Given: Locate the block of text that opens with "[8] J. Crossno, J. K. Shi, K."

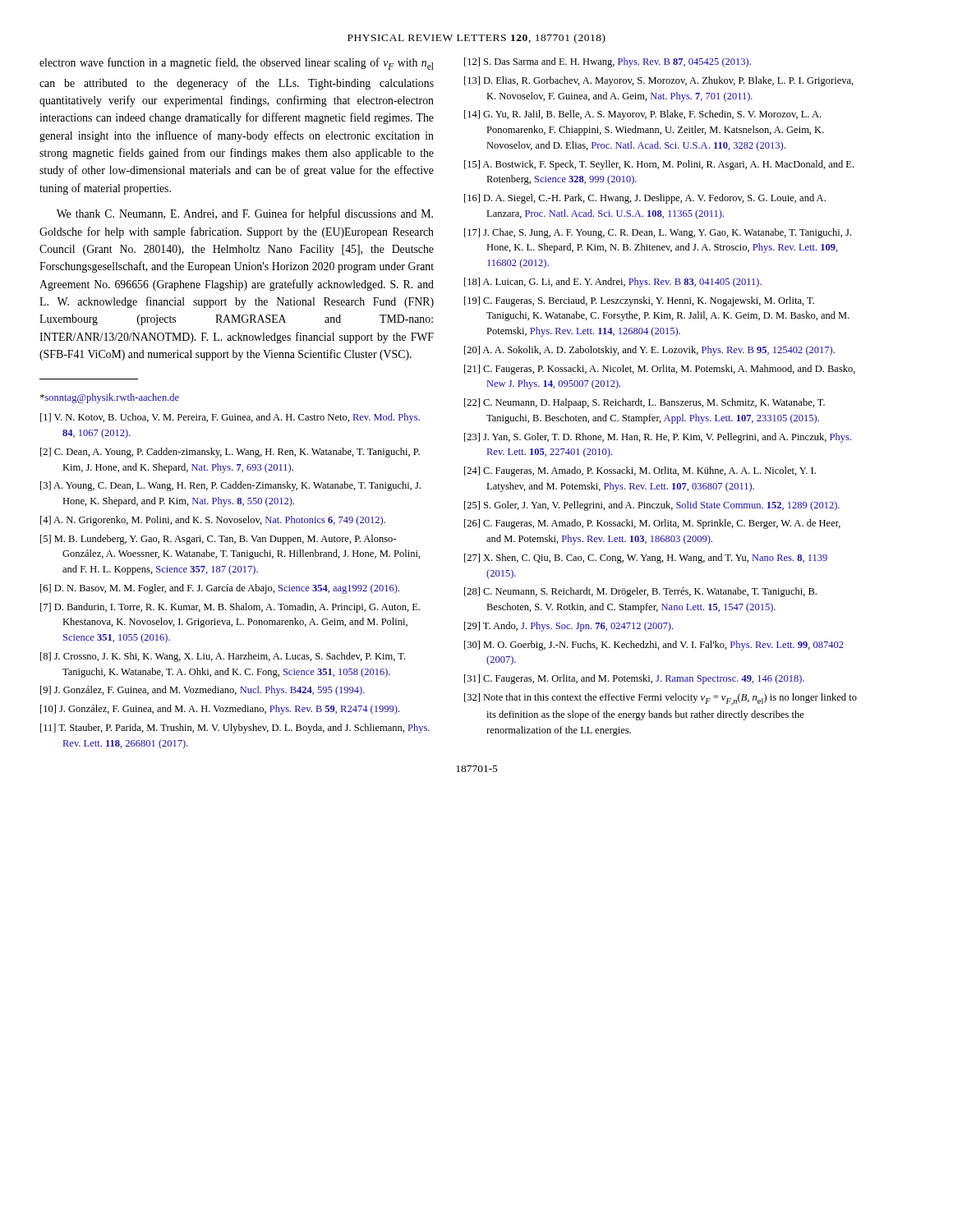Looking at the screenshot, I should (223, 664).
